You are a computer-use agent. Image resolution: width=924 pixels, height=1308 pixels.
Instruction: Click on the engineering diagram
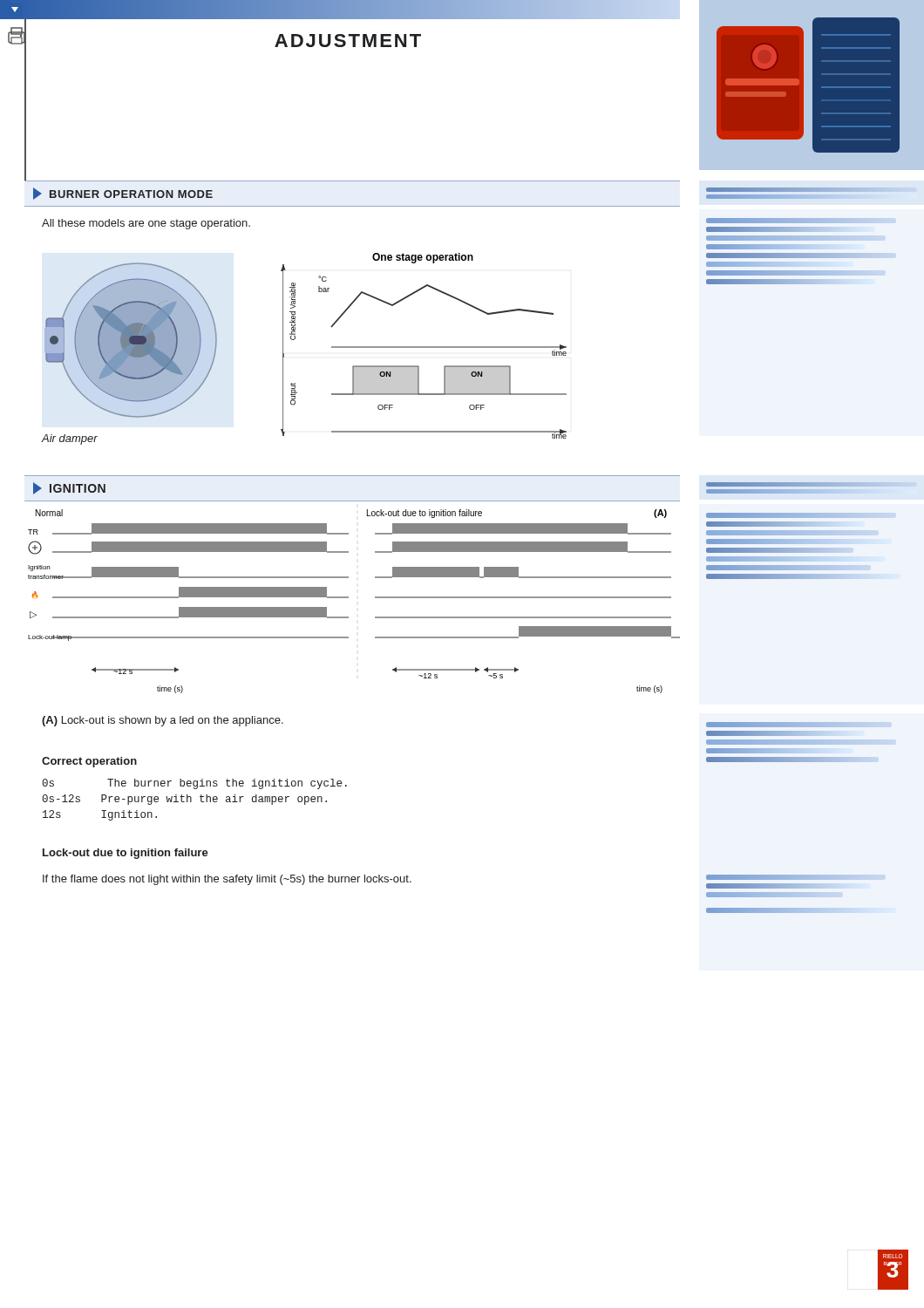click(353, 604)
